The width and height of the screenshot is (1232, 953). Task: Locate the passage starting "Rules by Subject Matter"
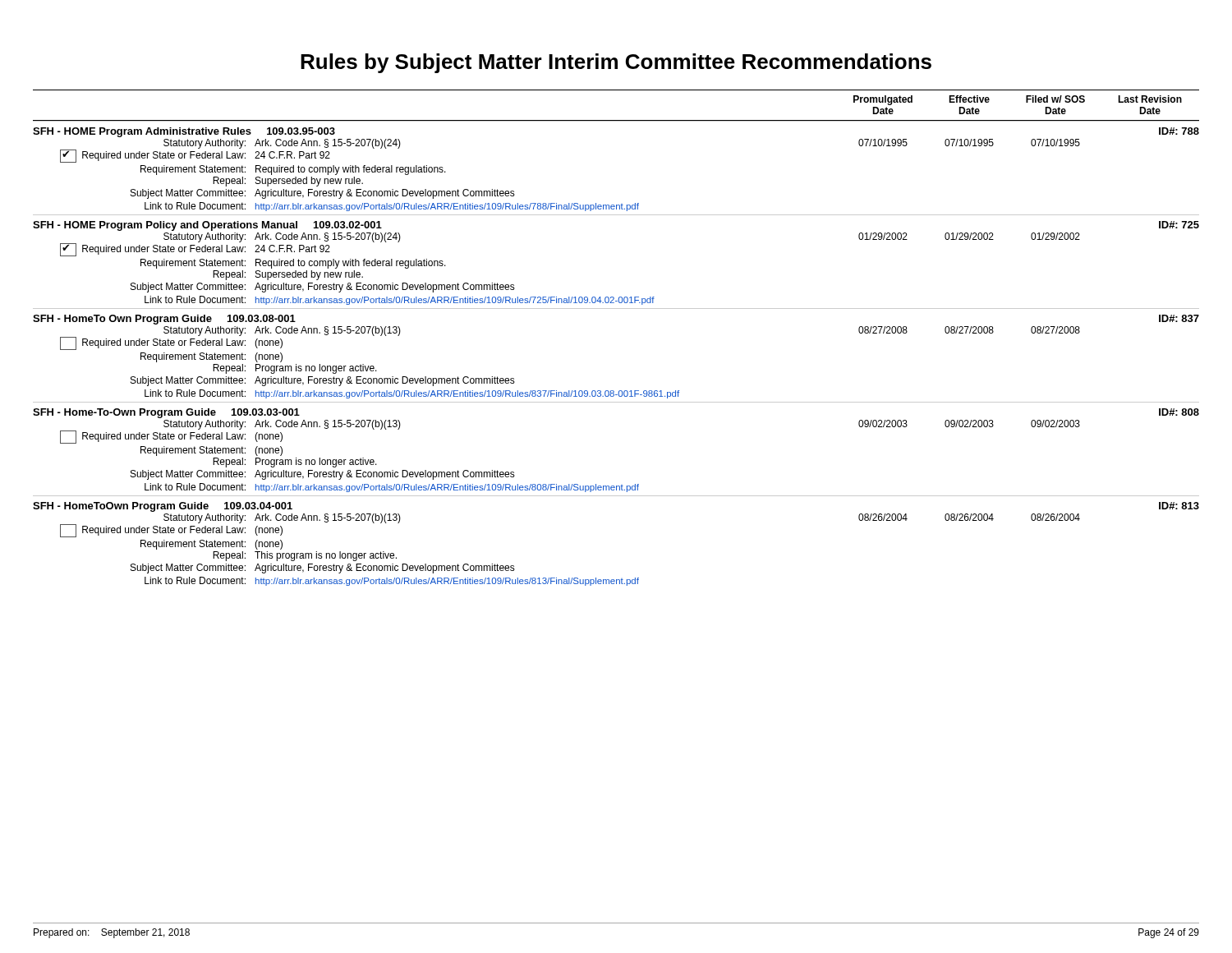(x=616, y=62)
